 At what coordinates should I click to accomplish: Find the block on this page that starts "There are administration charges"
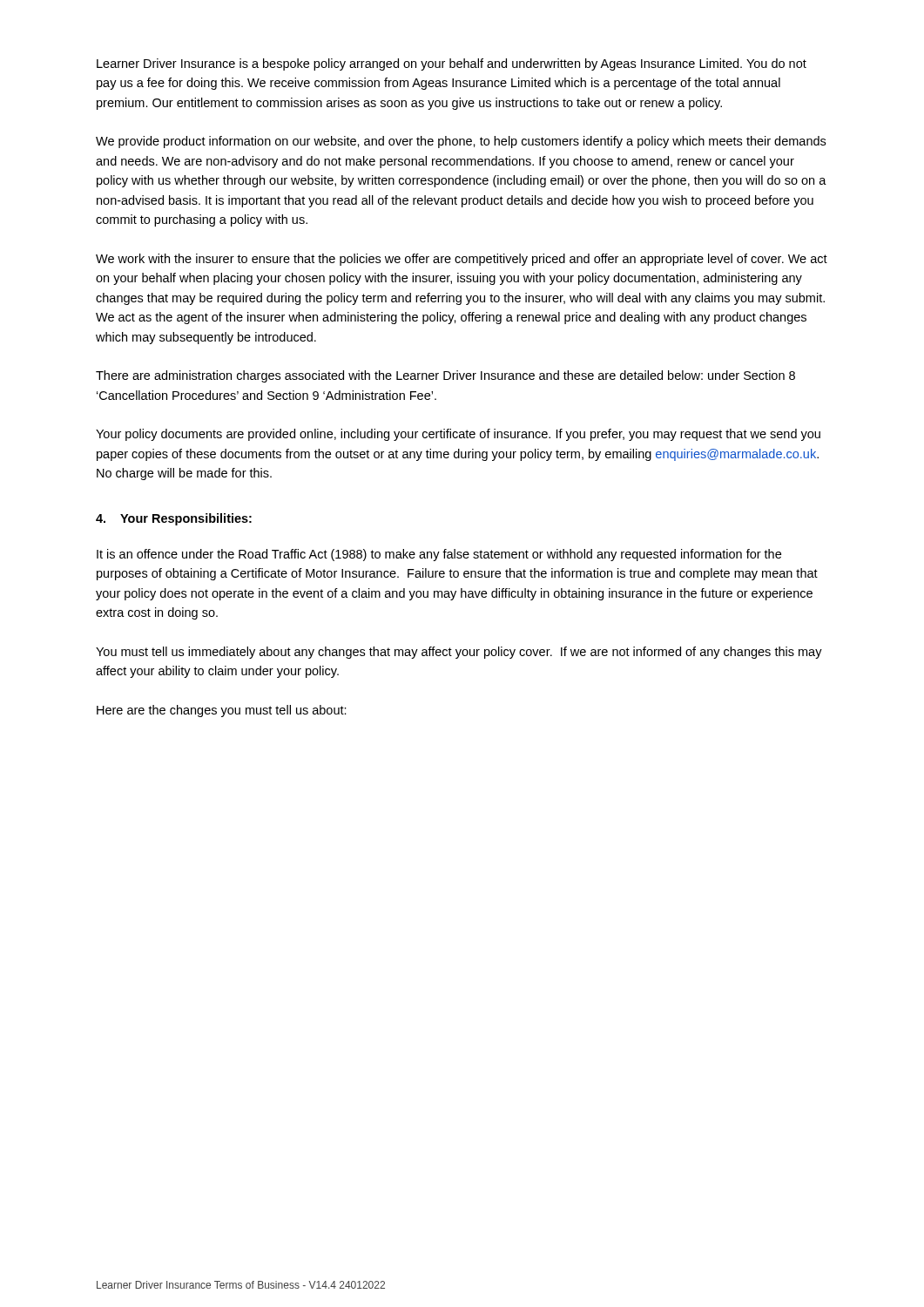pyautogui.click(x=446, y=385)
